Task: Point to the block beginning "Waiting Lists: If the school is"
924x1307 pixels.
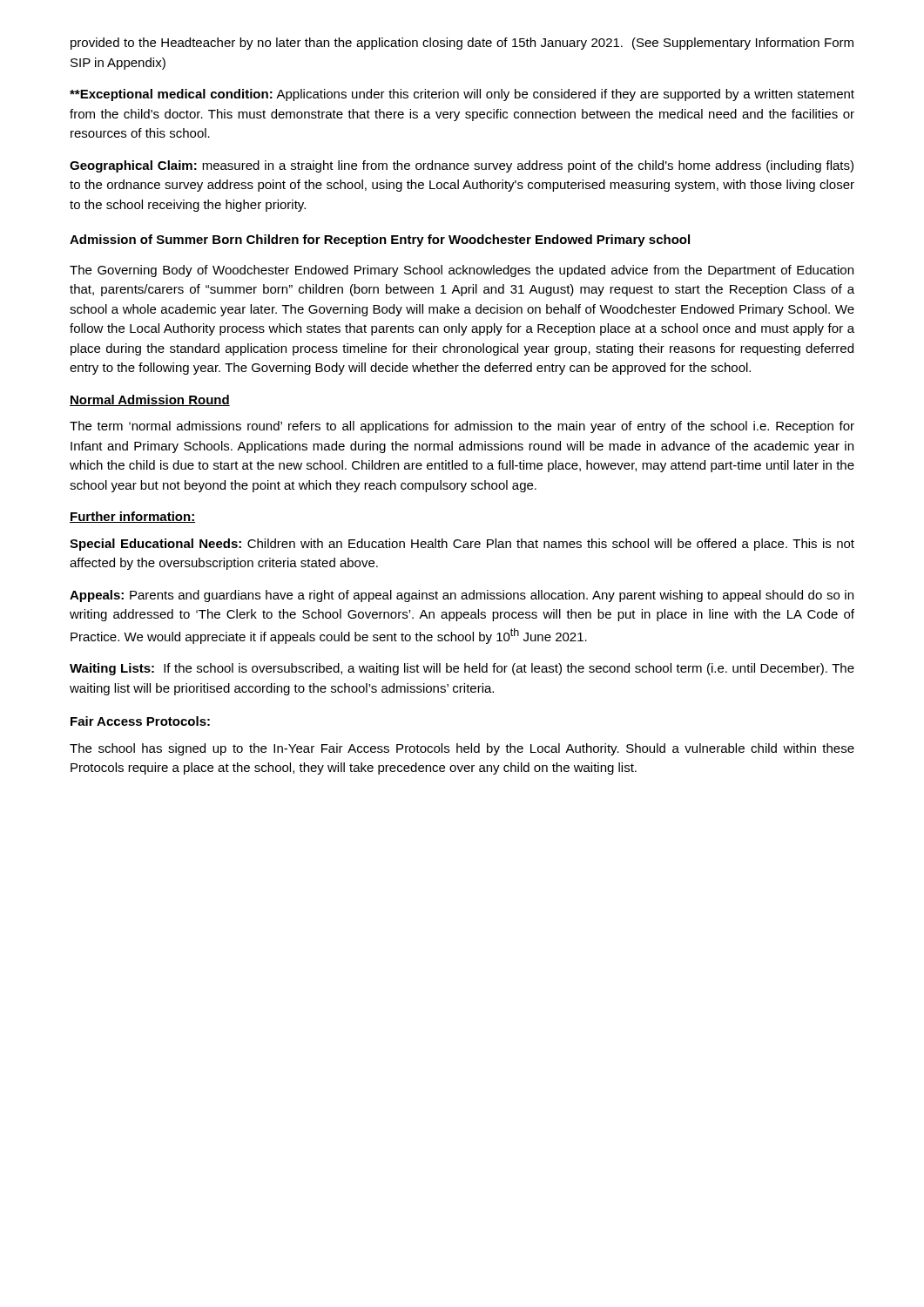Action: click(x=462, y=678)
